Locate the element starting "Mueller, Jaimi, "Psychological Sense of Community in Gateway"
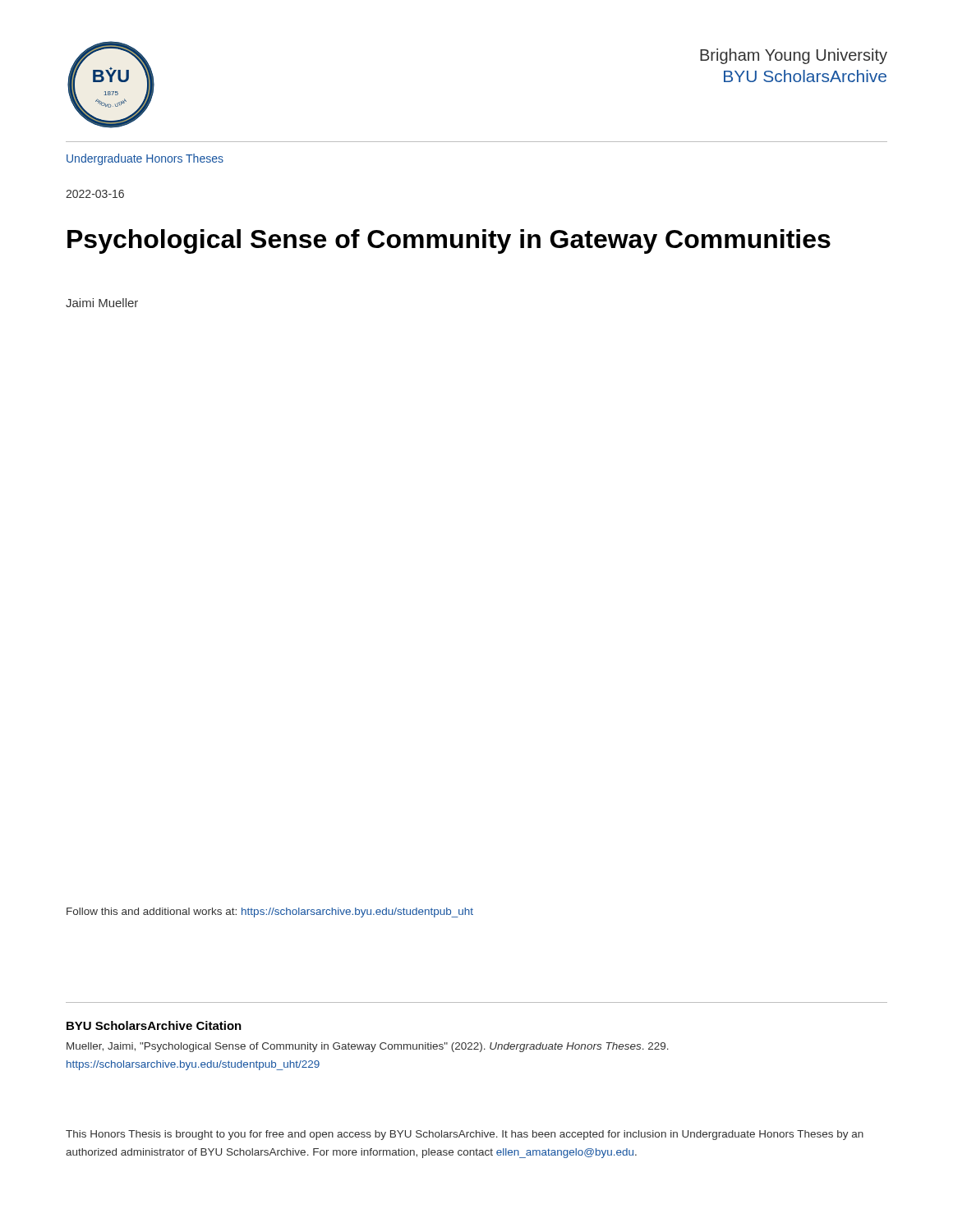 367,1055
